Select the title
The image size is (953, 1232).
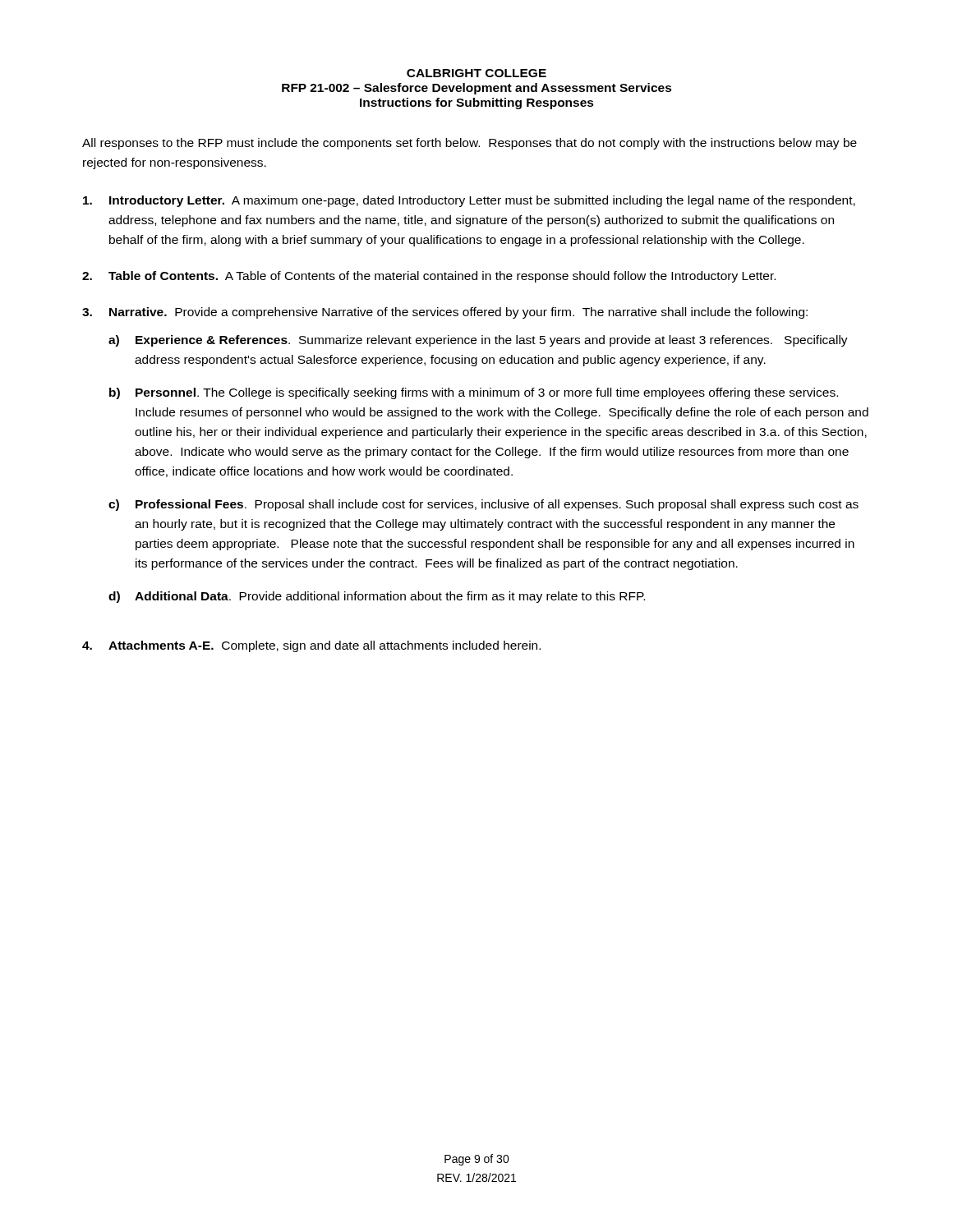476,88
